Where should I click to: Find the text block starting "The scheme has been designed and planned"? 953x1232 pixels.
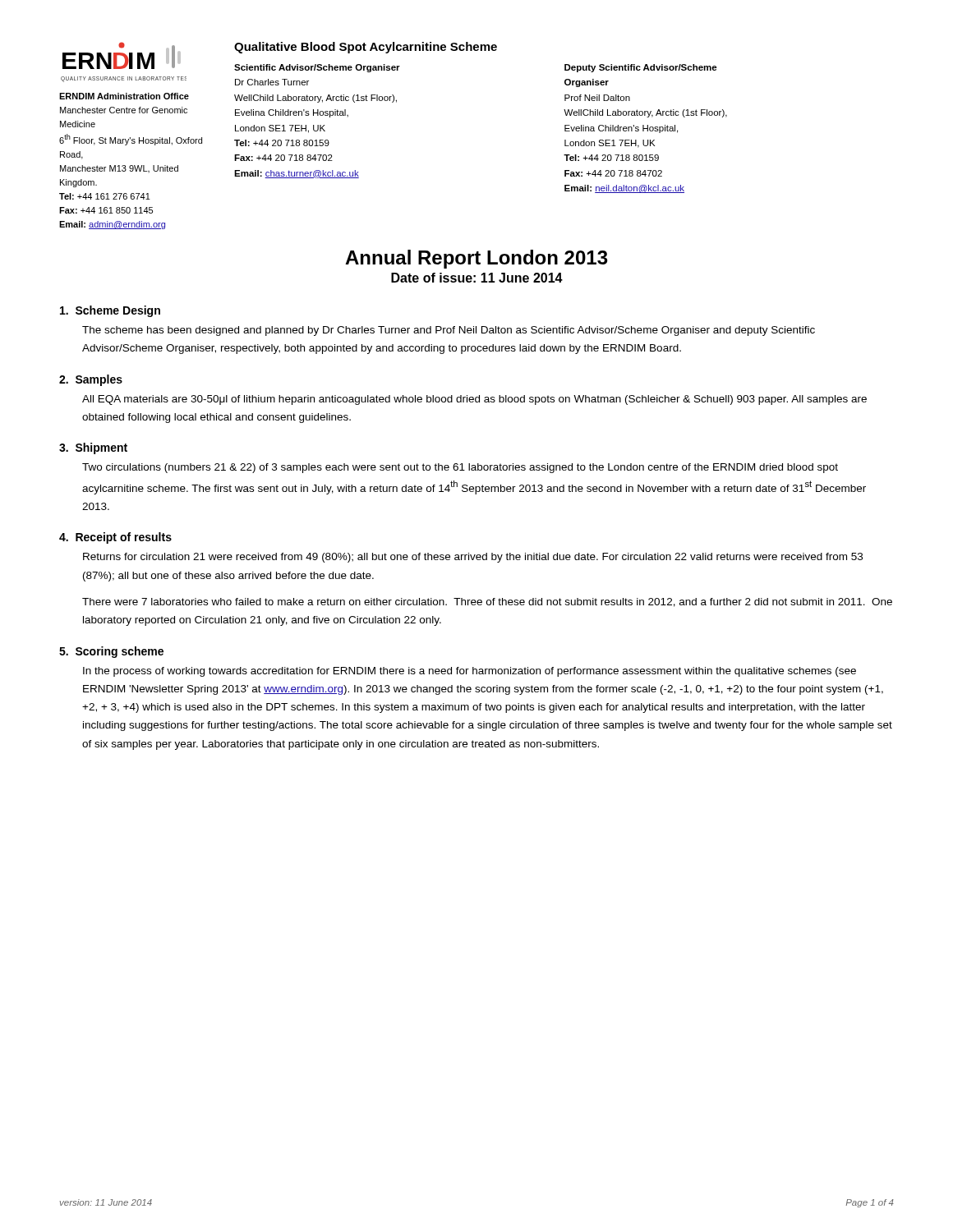click(x=488, y=340)
